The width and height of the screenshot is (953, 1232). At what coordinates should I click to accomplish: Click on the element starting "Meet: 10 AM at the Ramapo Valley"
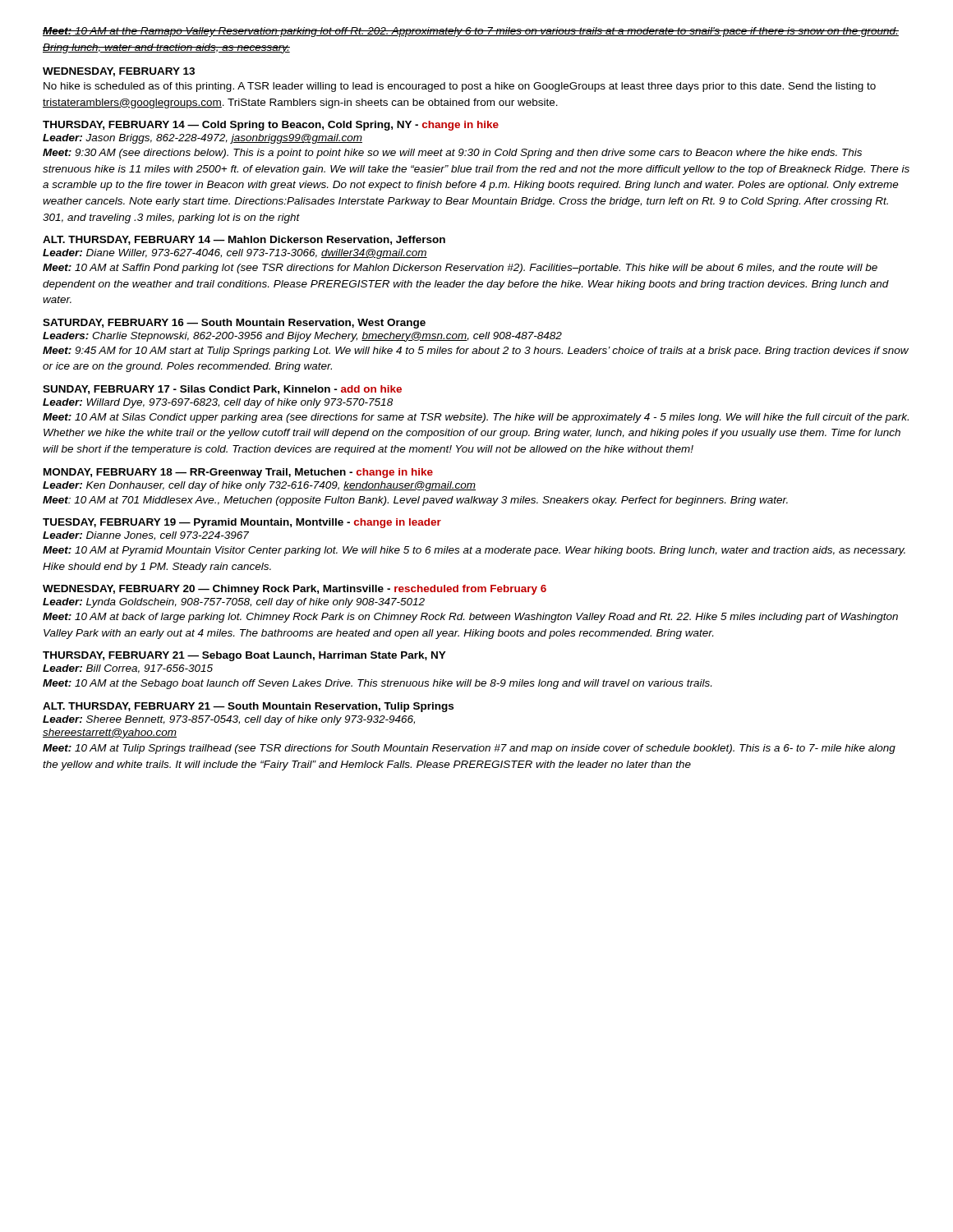point(471,39)
